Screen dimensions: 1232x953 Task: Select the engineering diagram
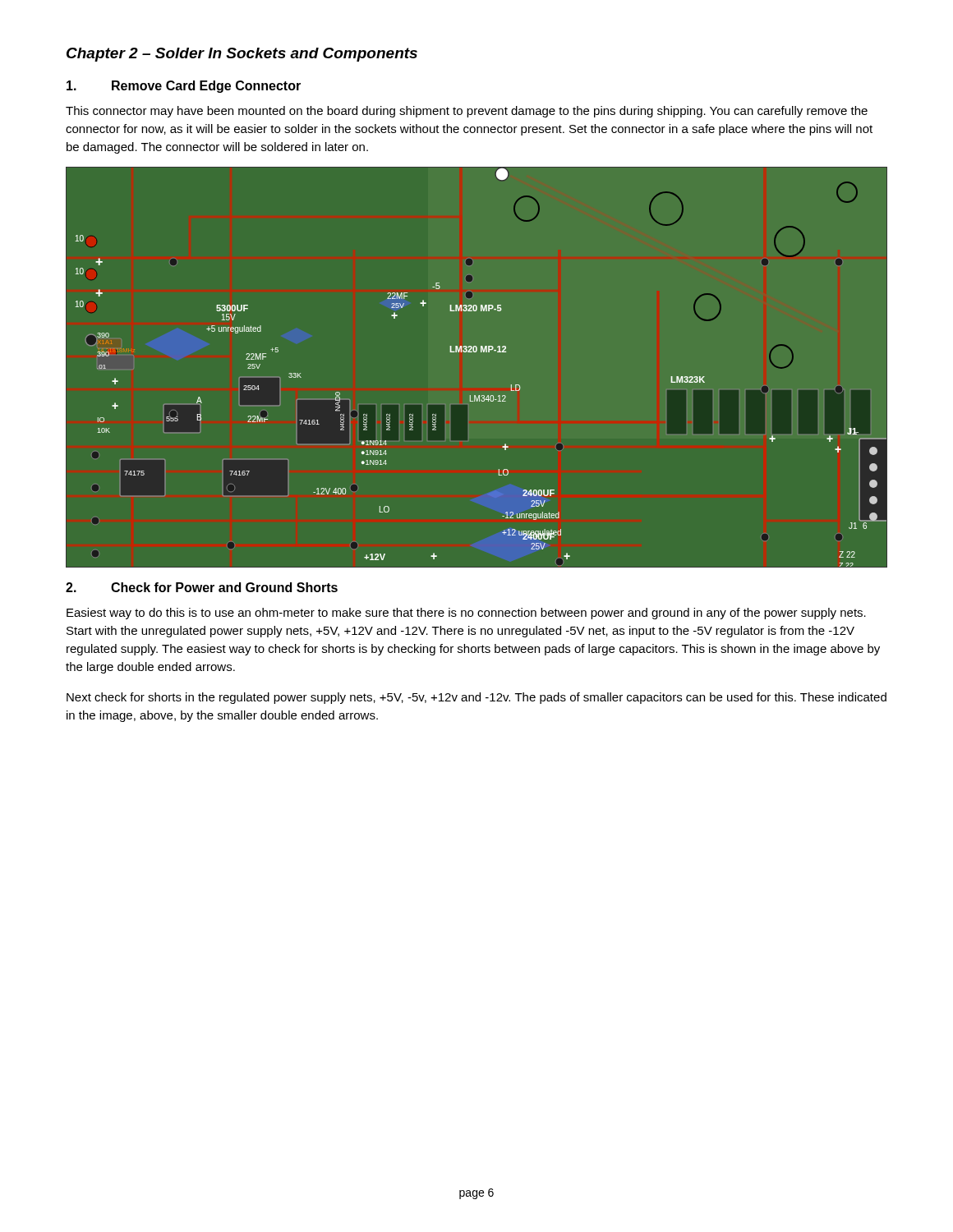(476, 367)
